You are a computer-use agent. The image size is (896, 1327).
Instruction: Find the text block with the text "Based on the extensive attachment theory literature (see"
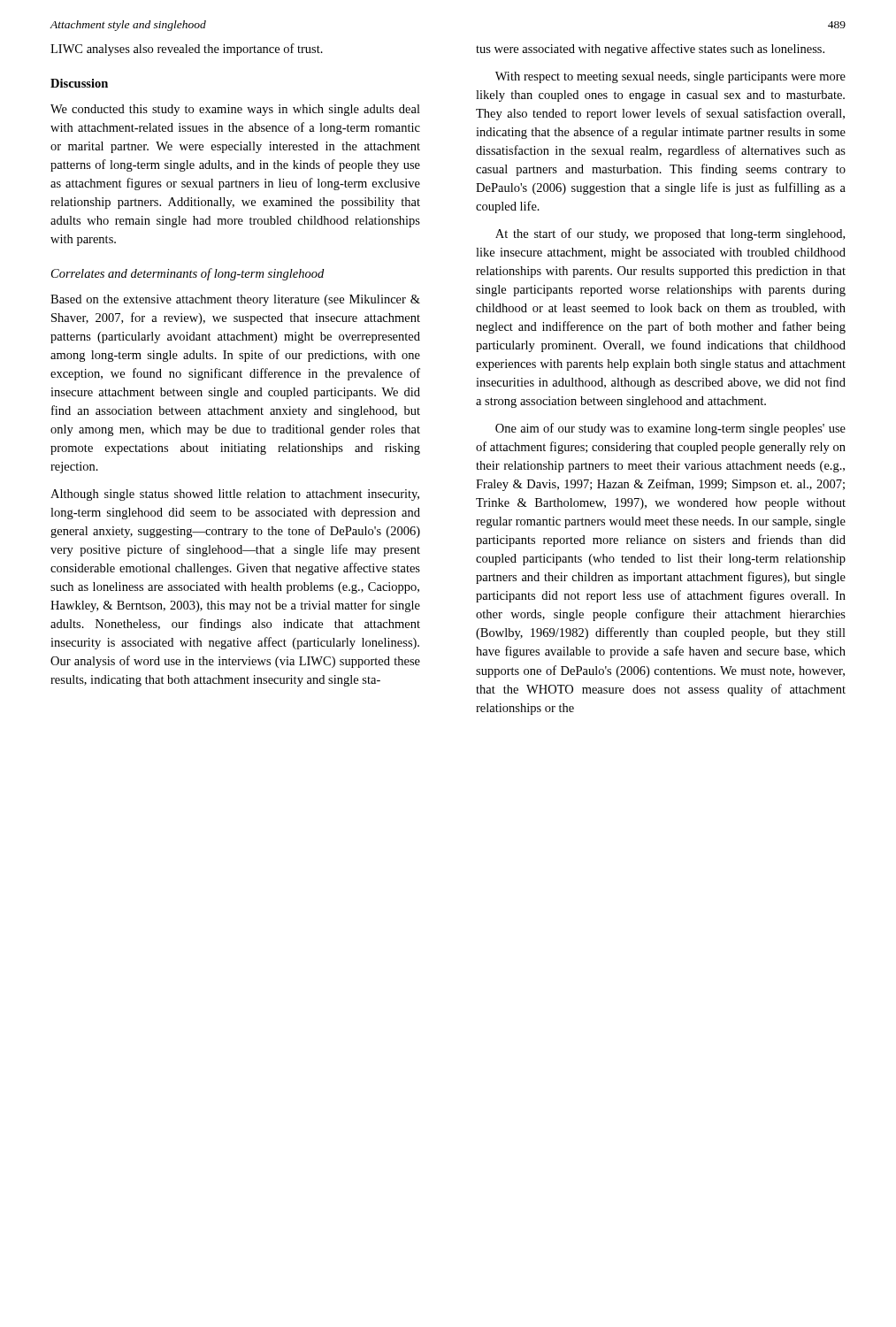235,490
